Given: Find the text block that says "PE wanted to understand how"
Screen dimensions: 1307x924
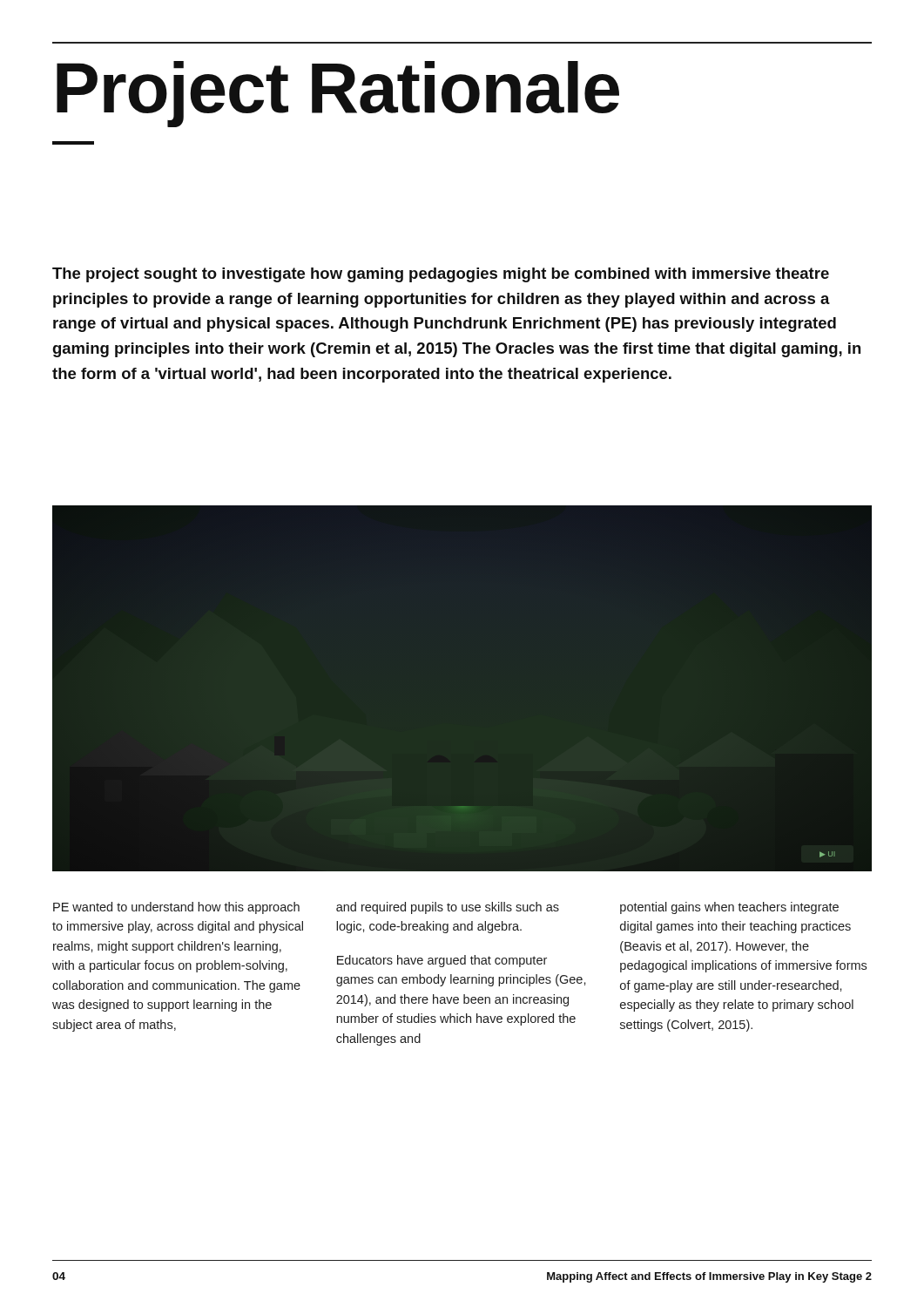Looking at the screenshot, I should point(178,966).
